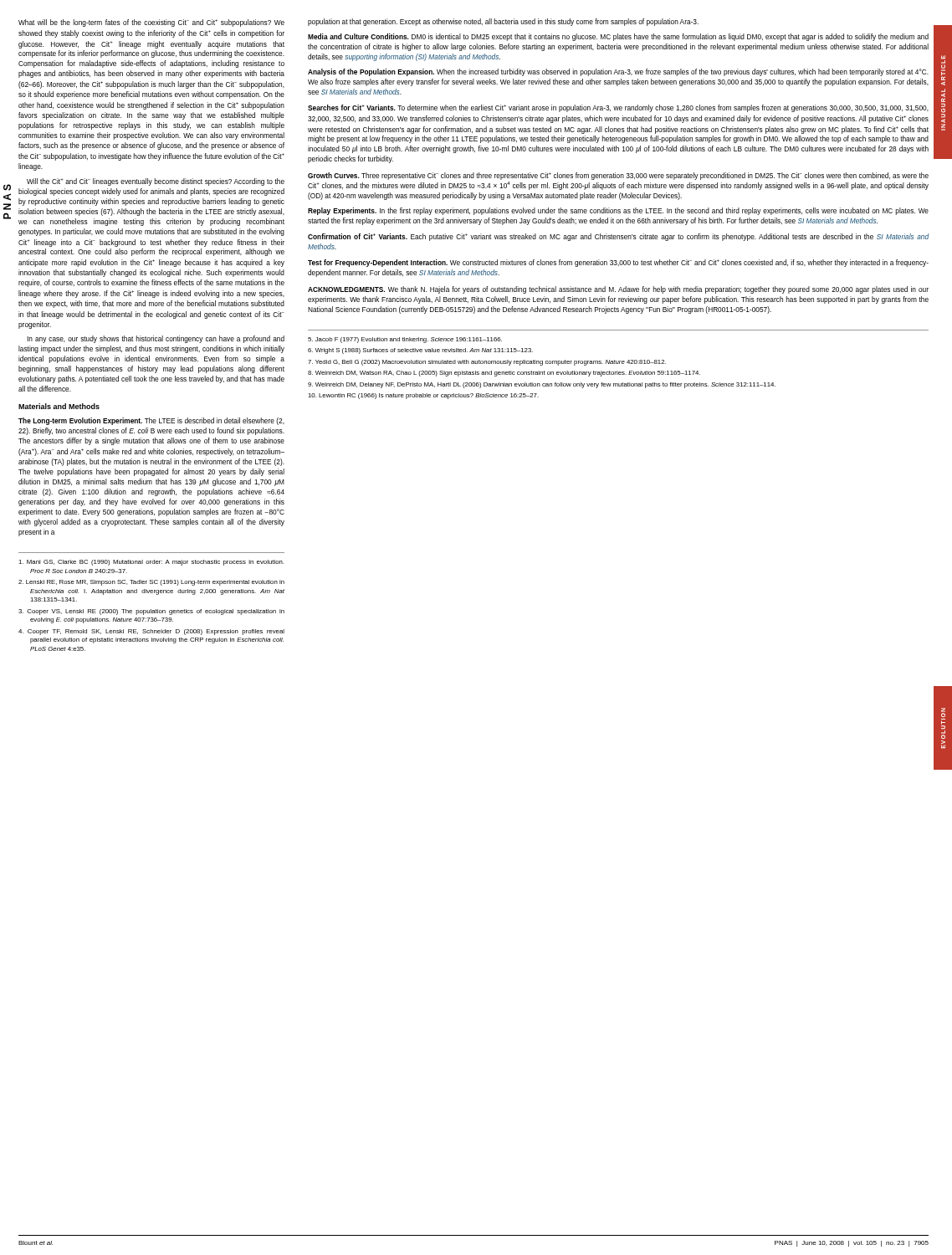Where is the passage that starts "10. Lewontin RC (1966)"?
The image size is (952, 1255).
(423, 396)
